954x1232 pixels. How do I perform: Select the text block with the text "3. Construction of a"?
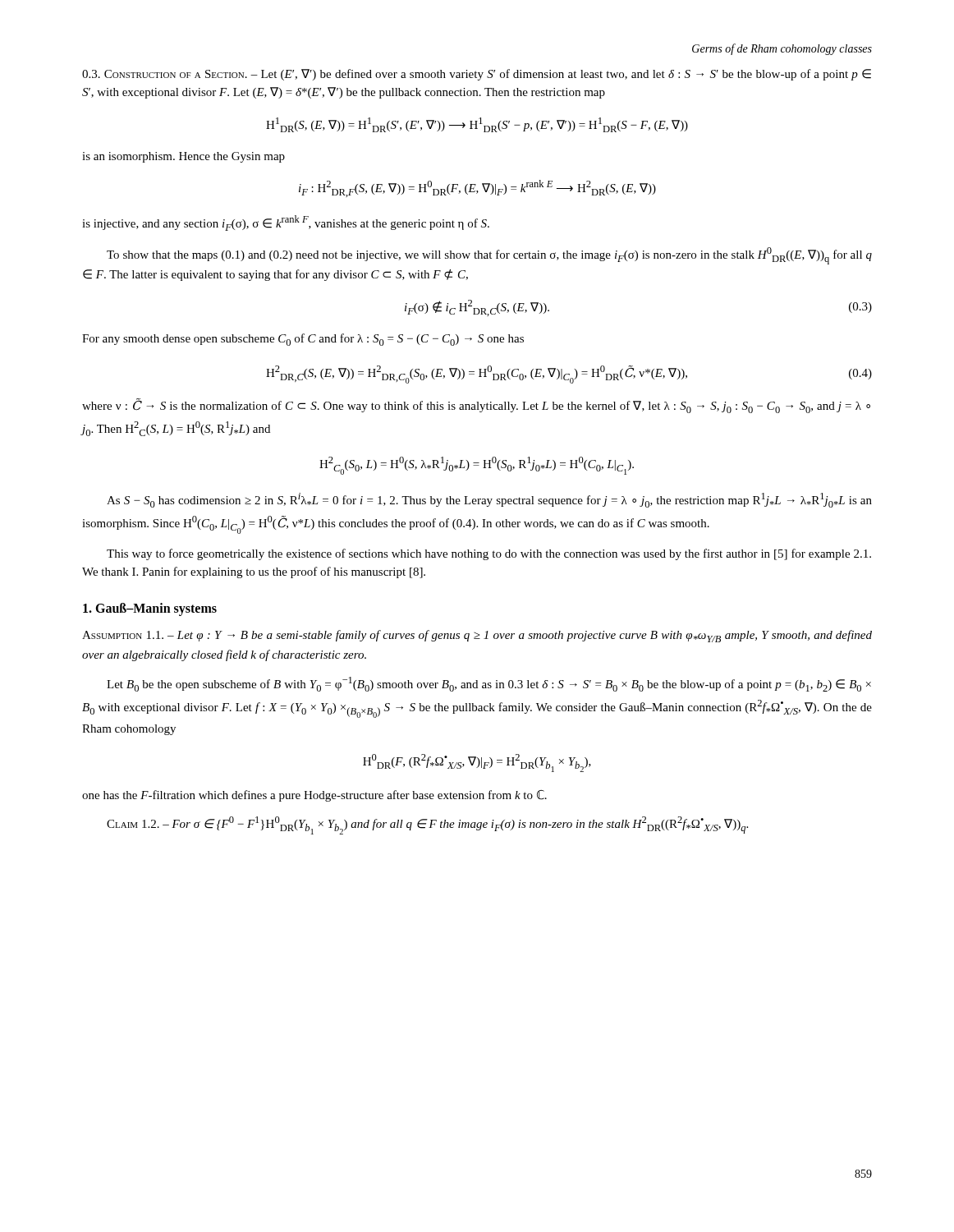point(477,84)
